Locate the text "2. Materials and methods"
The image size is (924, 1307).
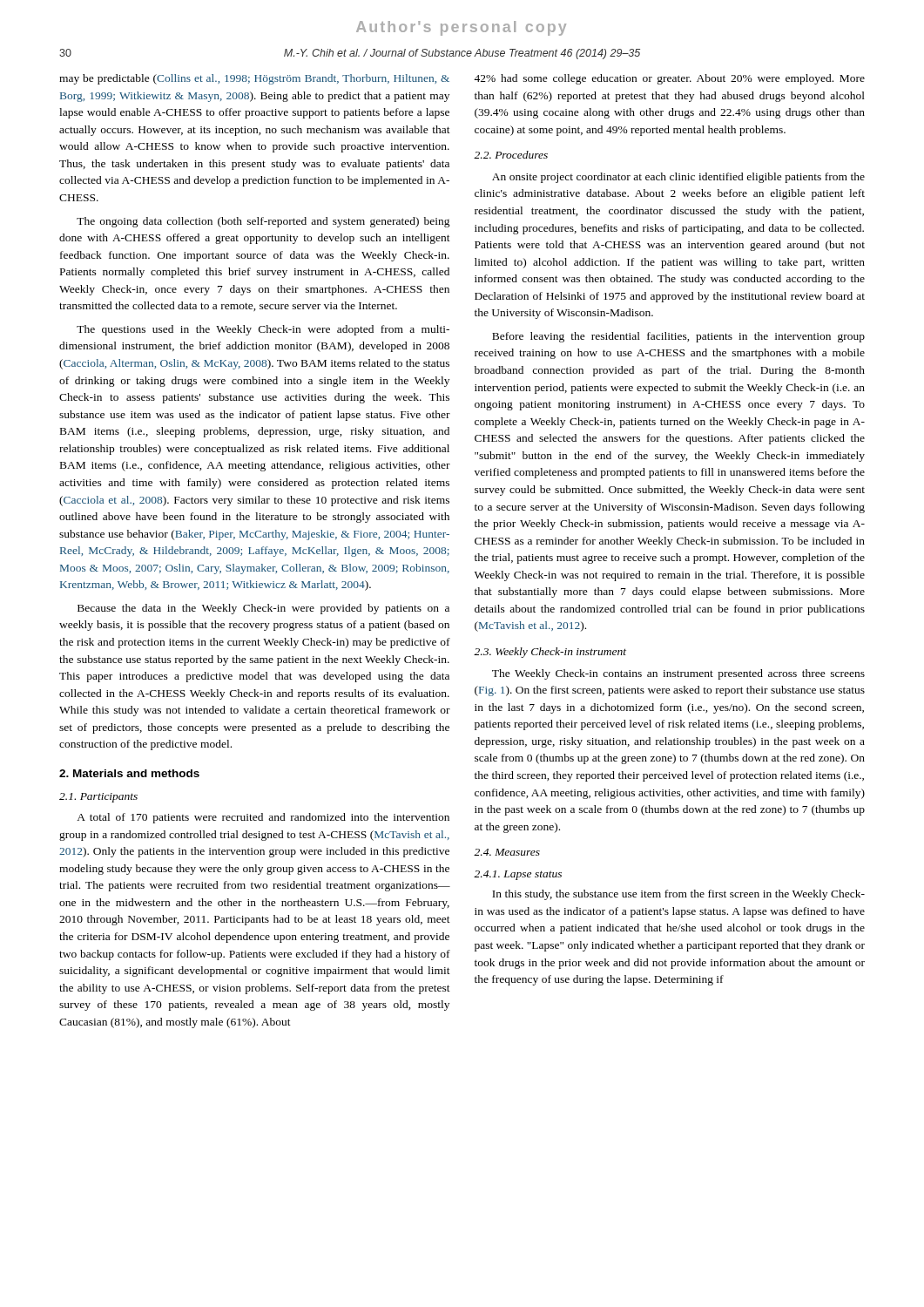(x=129, y=773)
